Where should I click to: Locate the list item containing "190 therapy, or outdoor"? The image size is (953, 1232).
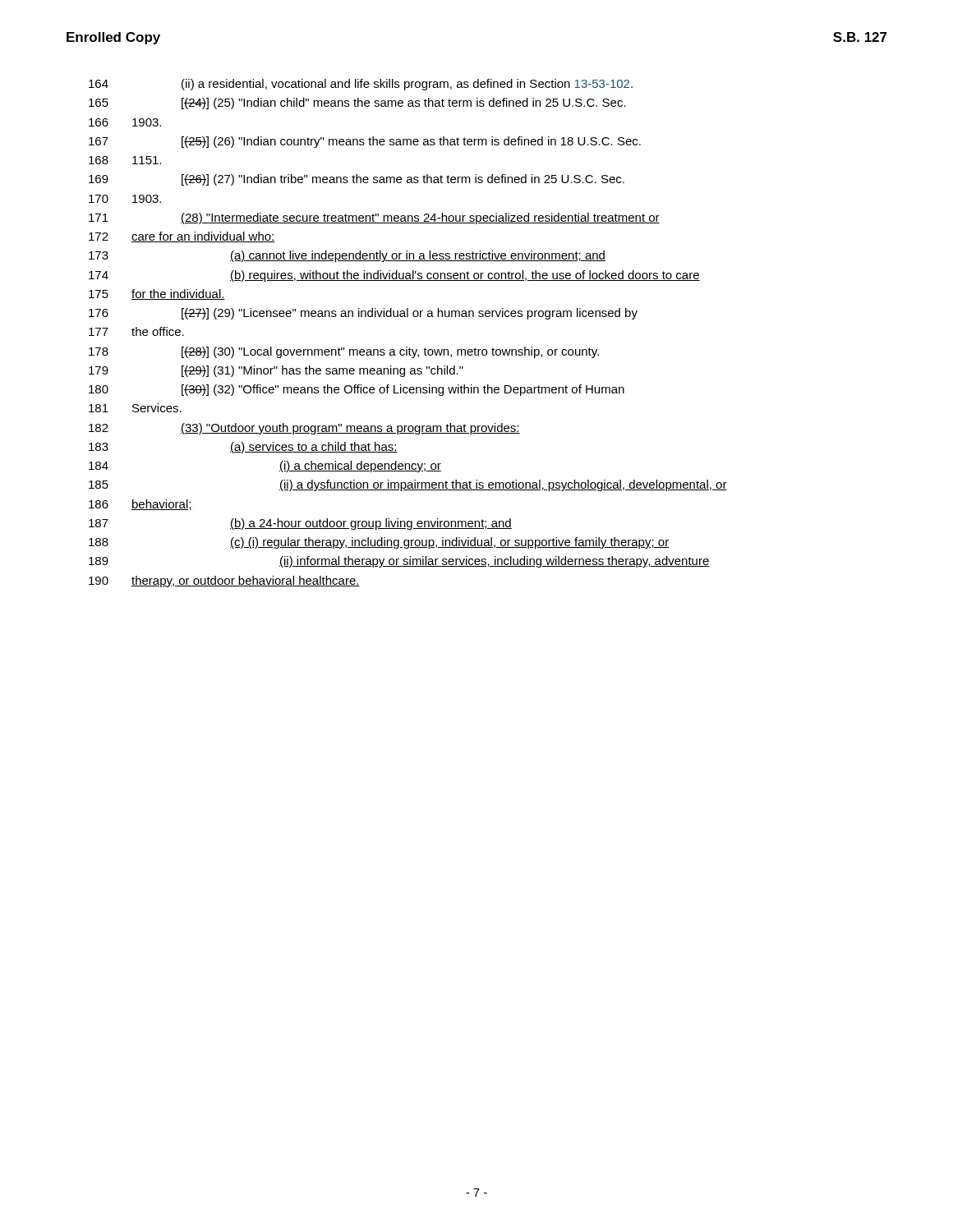224,582
